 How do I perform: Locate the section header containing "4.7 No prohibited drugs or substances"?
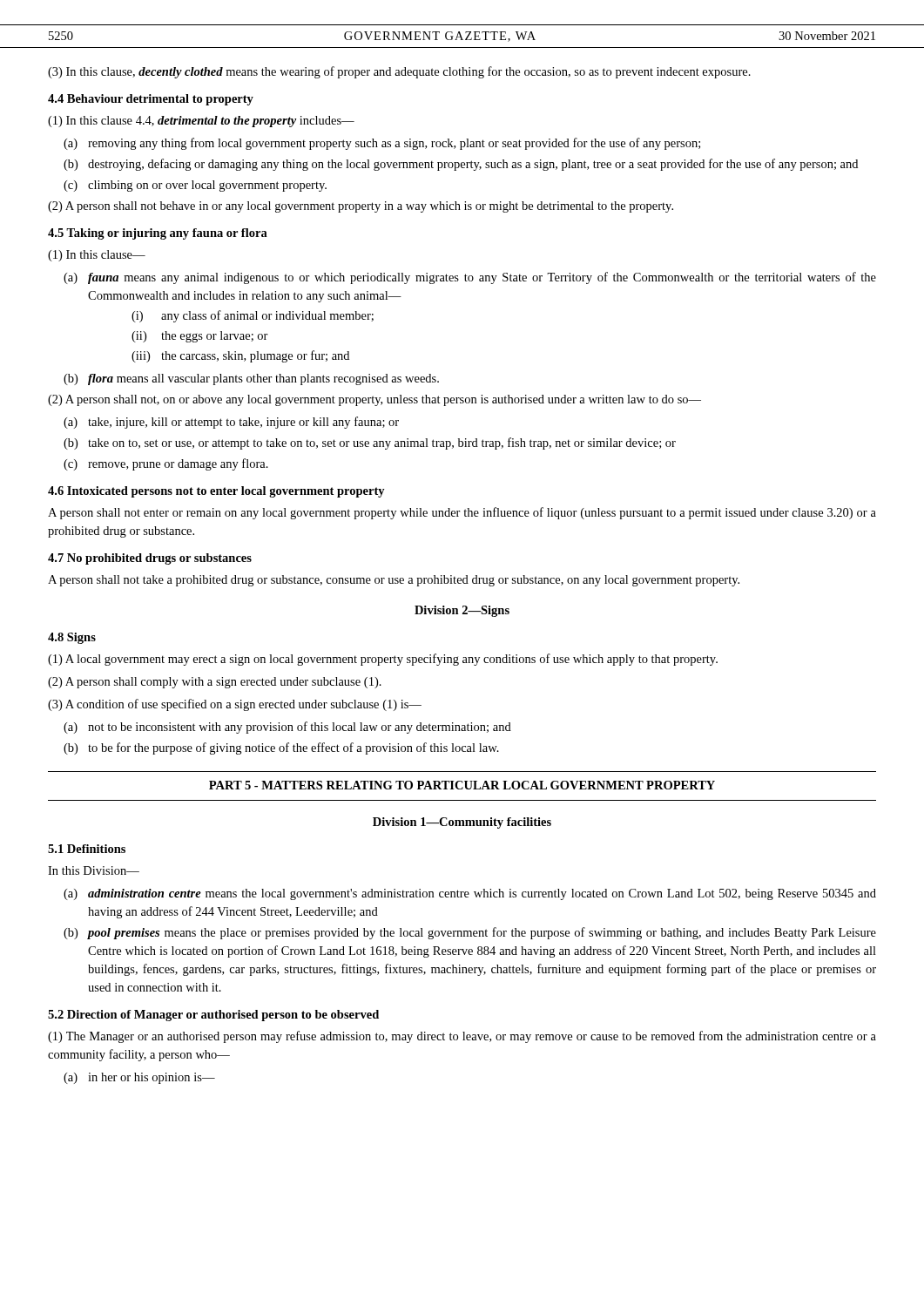coord(150,559)
